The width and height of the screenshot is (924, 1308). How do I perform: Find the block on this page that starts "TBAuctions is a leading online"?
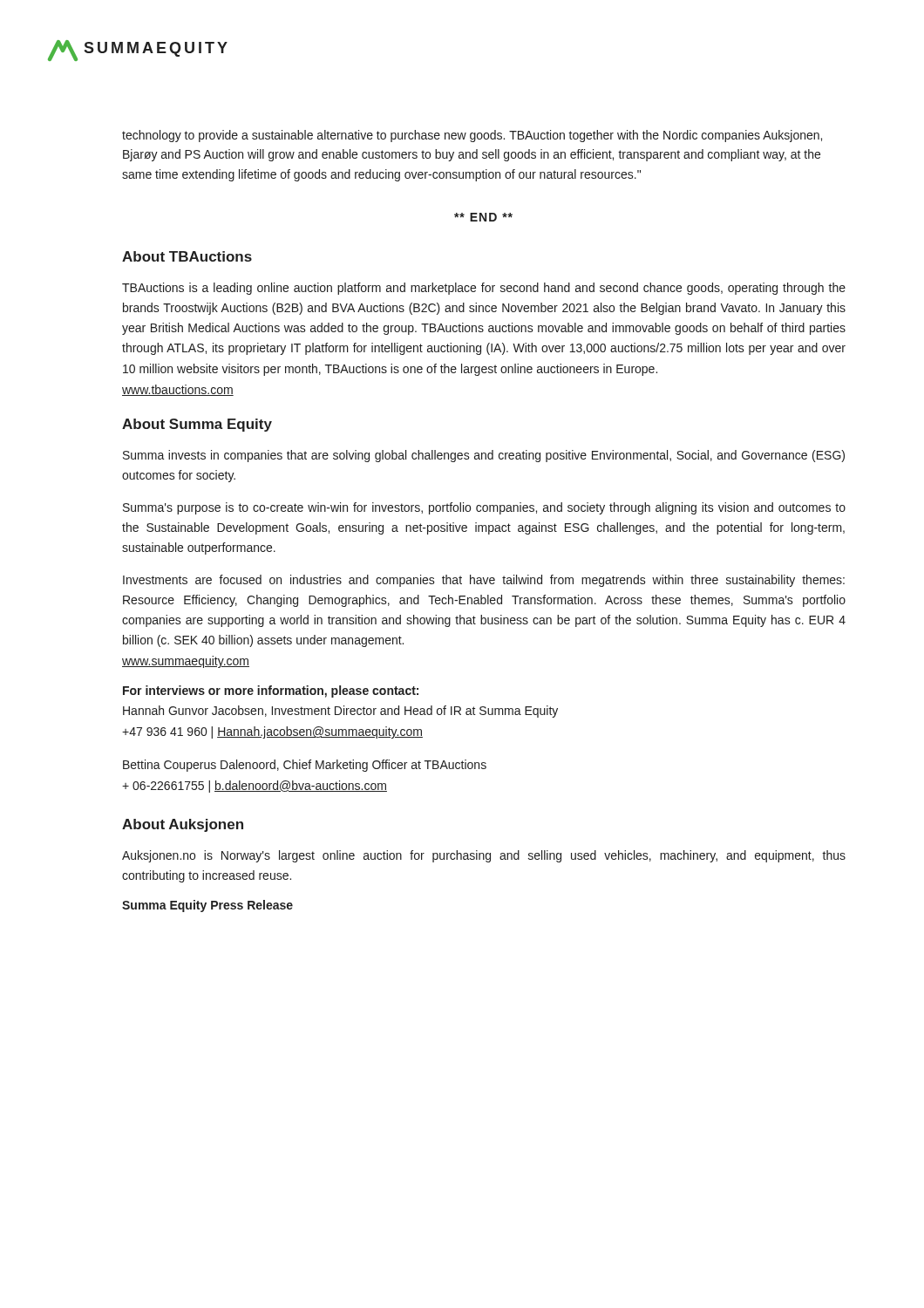484,337
